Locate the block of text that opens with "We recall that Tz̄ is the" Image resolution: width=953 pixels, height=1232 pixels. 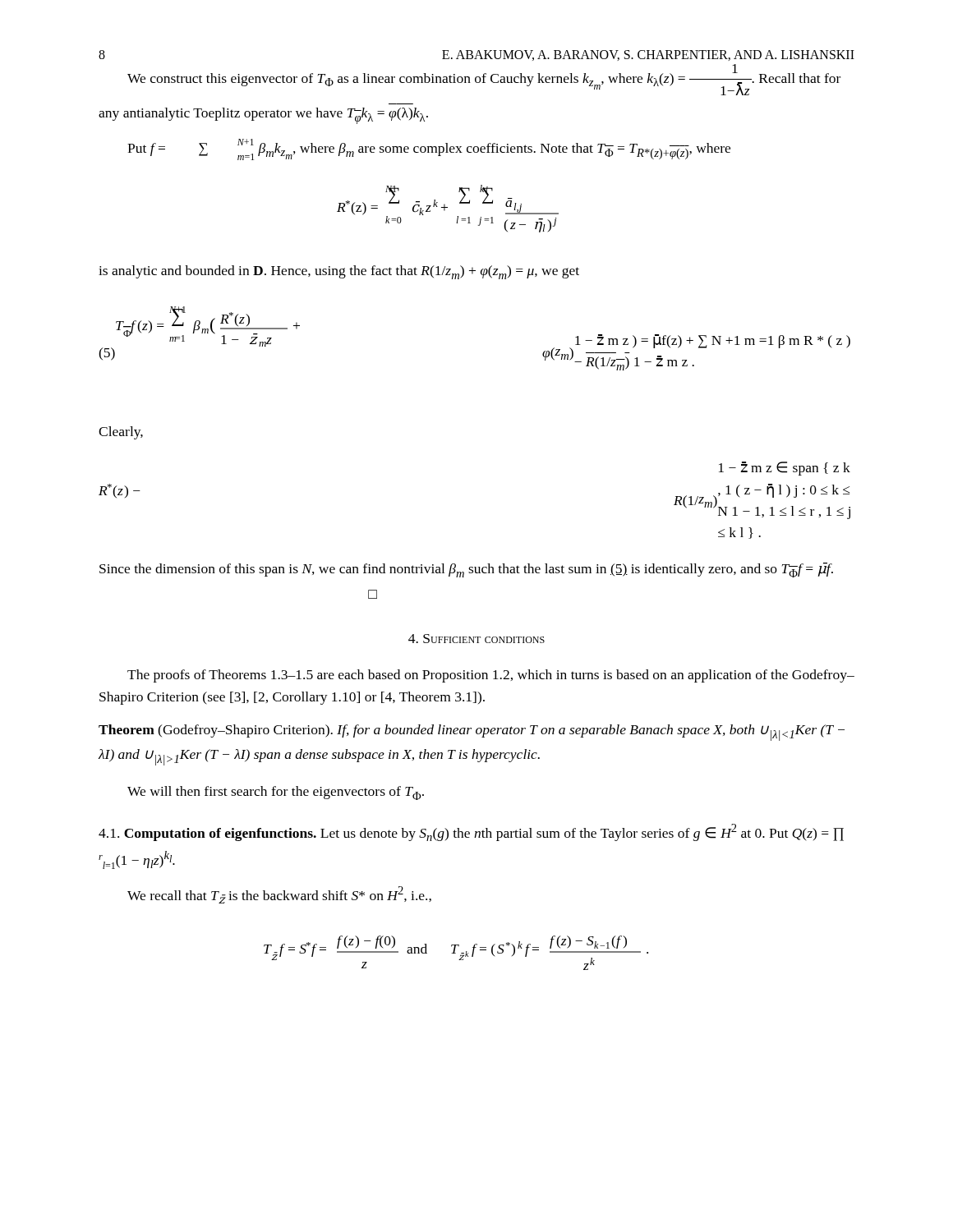pos(279,895)
